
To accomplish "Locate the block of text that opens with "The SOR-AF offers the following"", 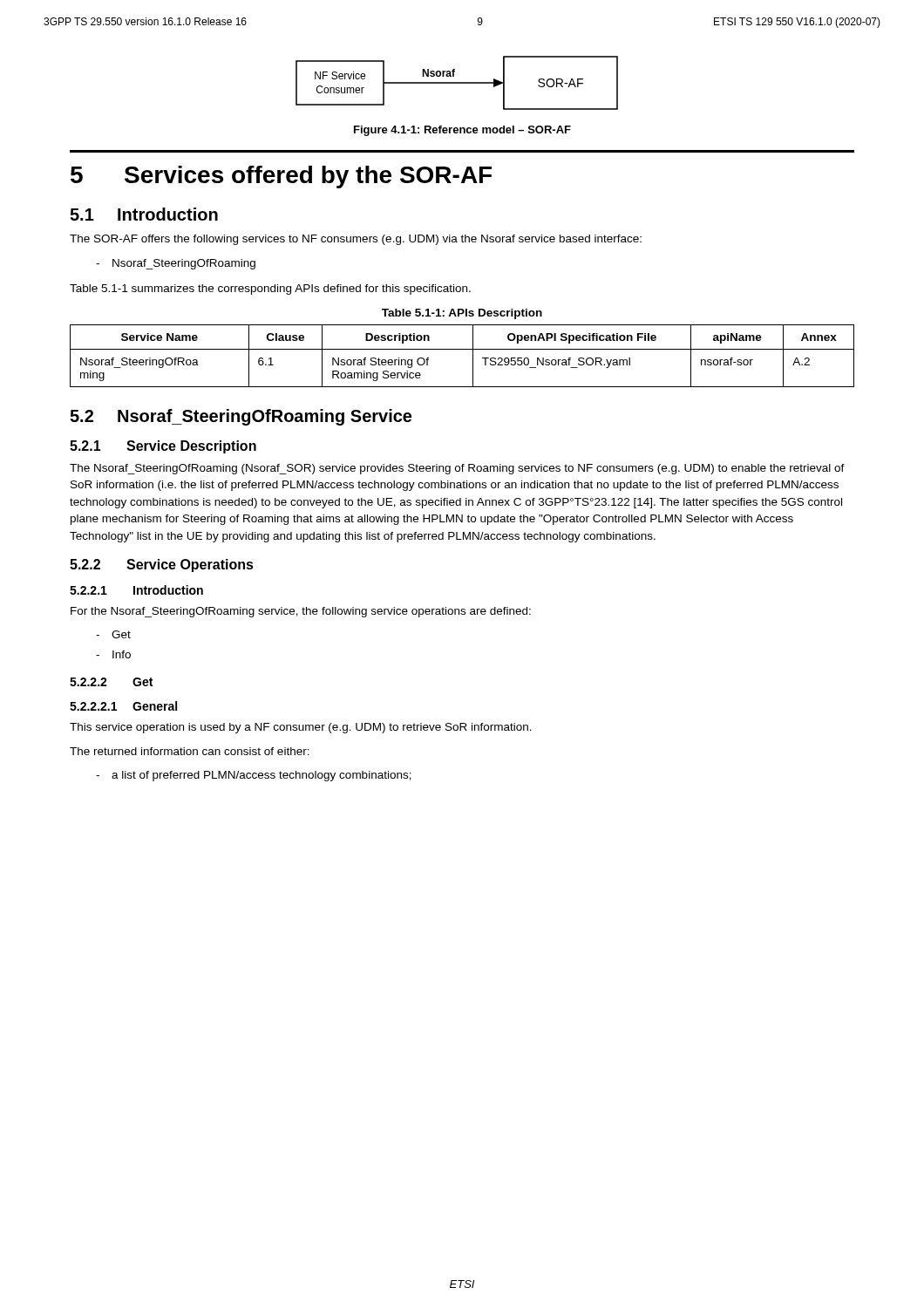I will click(356, 238).
